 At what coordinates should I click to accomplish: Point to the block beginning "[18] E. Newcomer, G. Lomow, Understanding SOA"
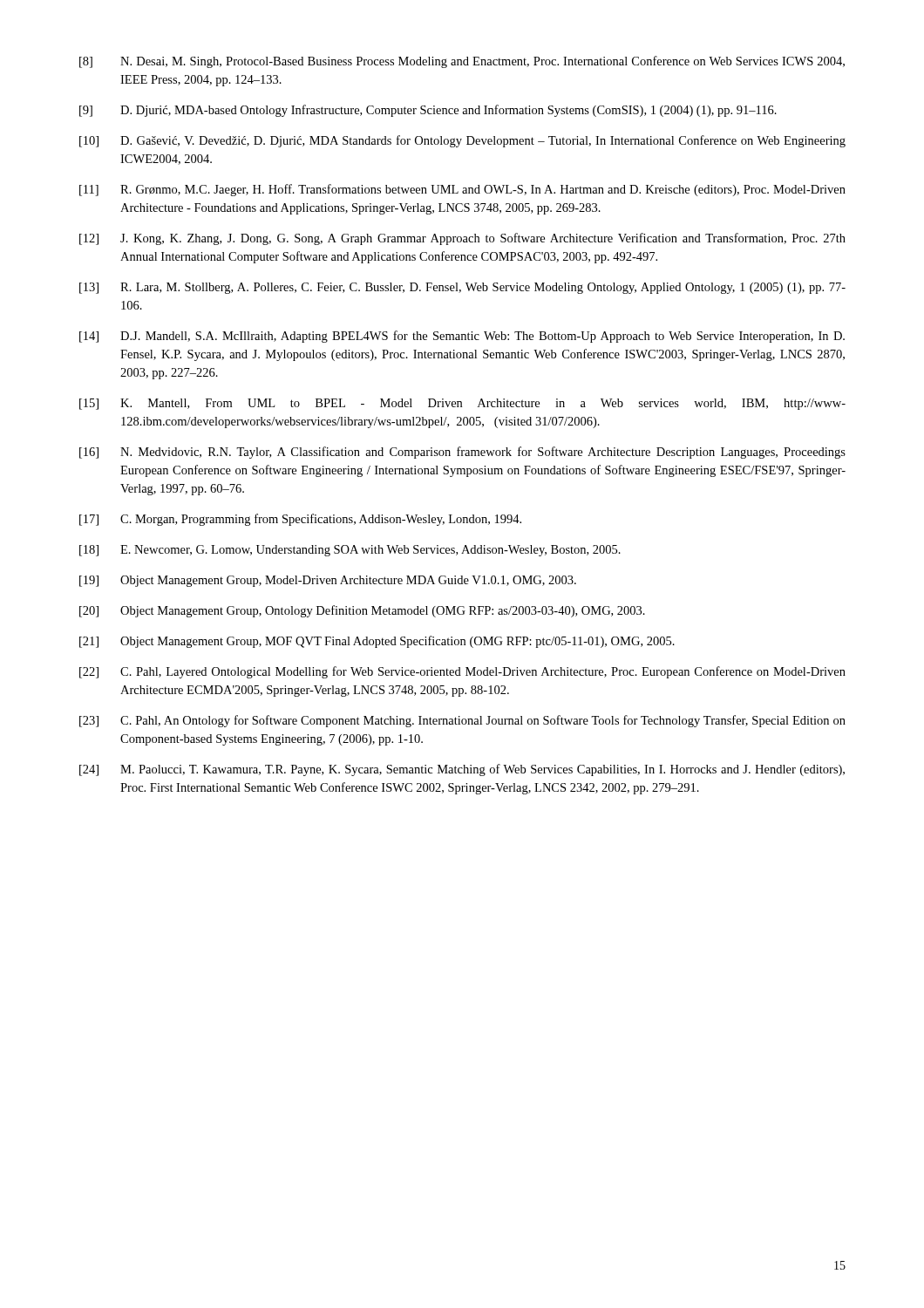[462, 550]
